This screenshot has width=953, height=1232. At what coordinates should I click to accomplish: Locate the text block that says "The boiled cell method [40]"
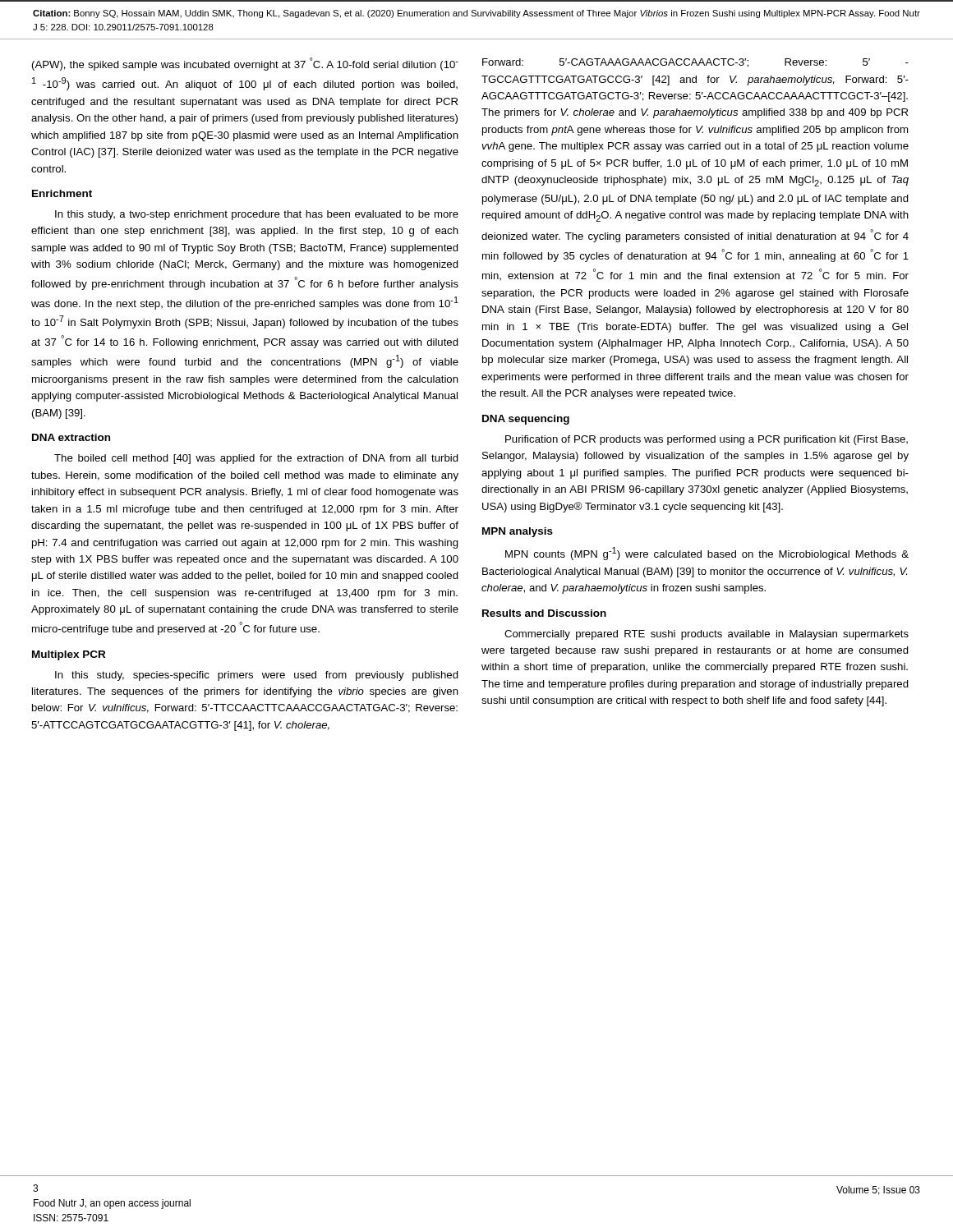pyautogui.click(x=245, y=544)
